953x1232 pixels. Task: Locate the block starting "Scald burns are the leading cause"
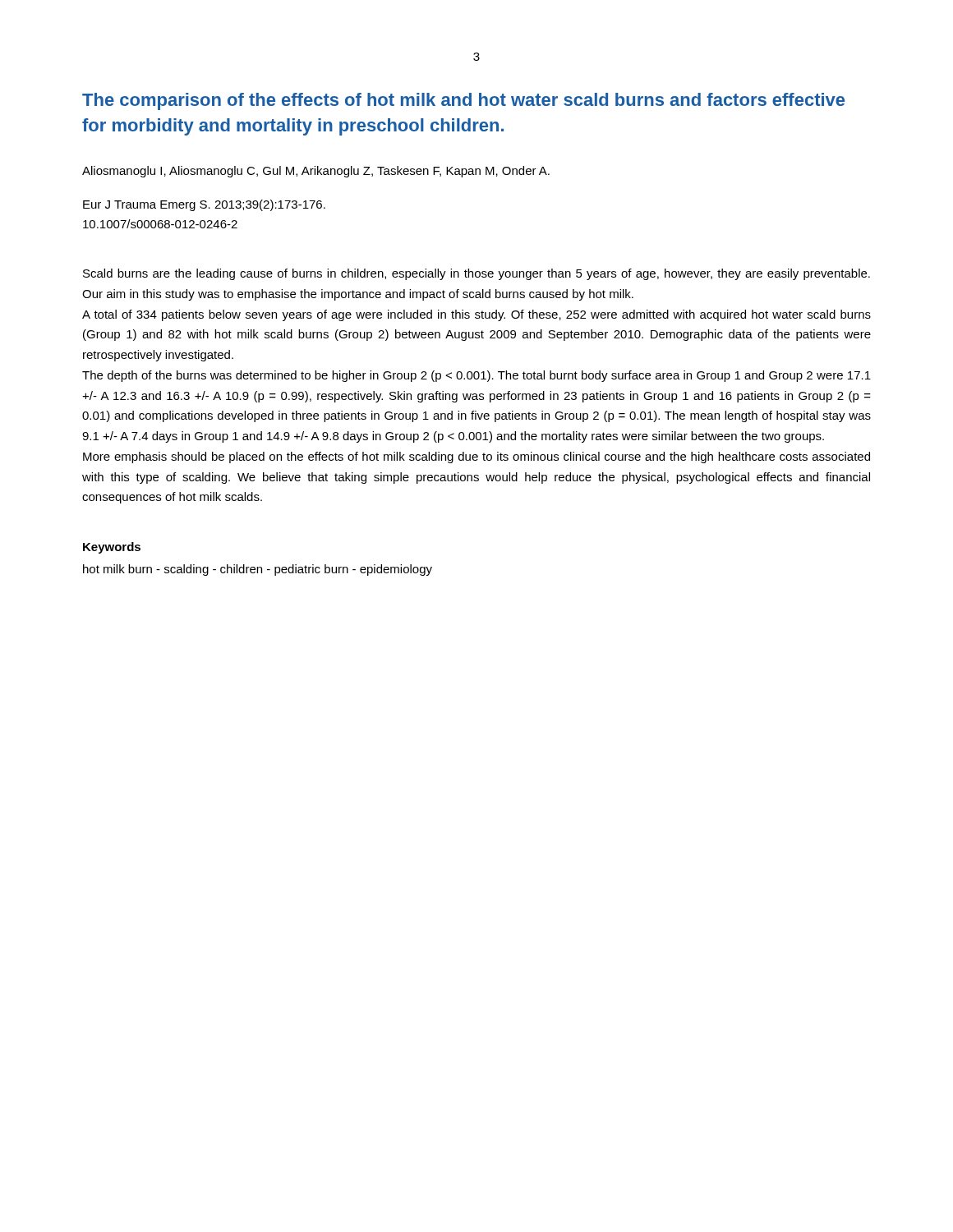pyautogui.click(x=476, y=386)
